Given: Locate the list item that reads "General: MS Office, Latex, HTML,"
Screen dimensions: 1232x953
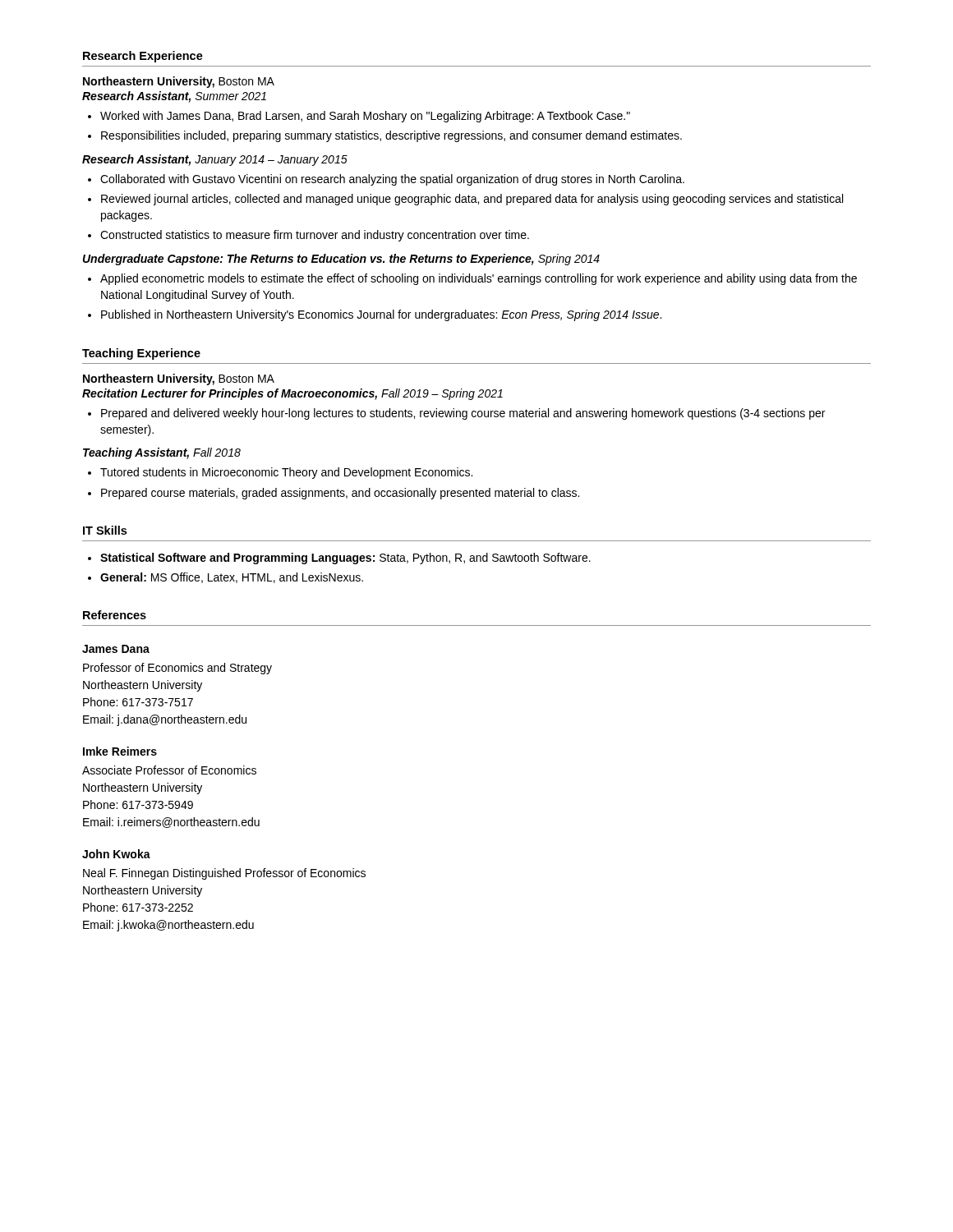Looking at the screenshot, I should coord(232,578).
